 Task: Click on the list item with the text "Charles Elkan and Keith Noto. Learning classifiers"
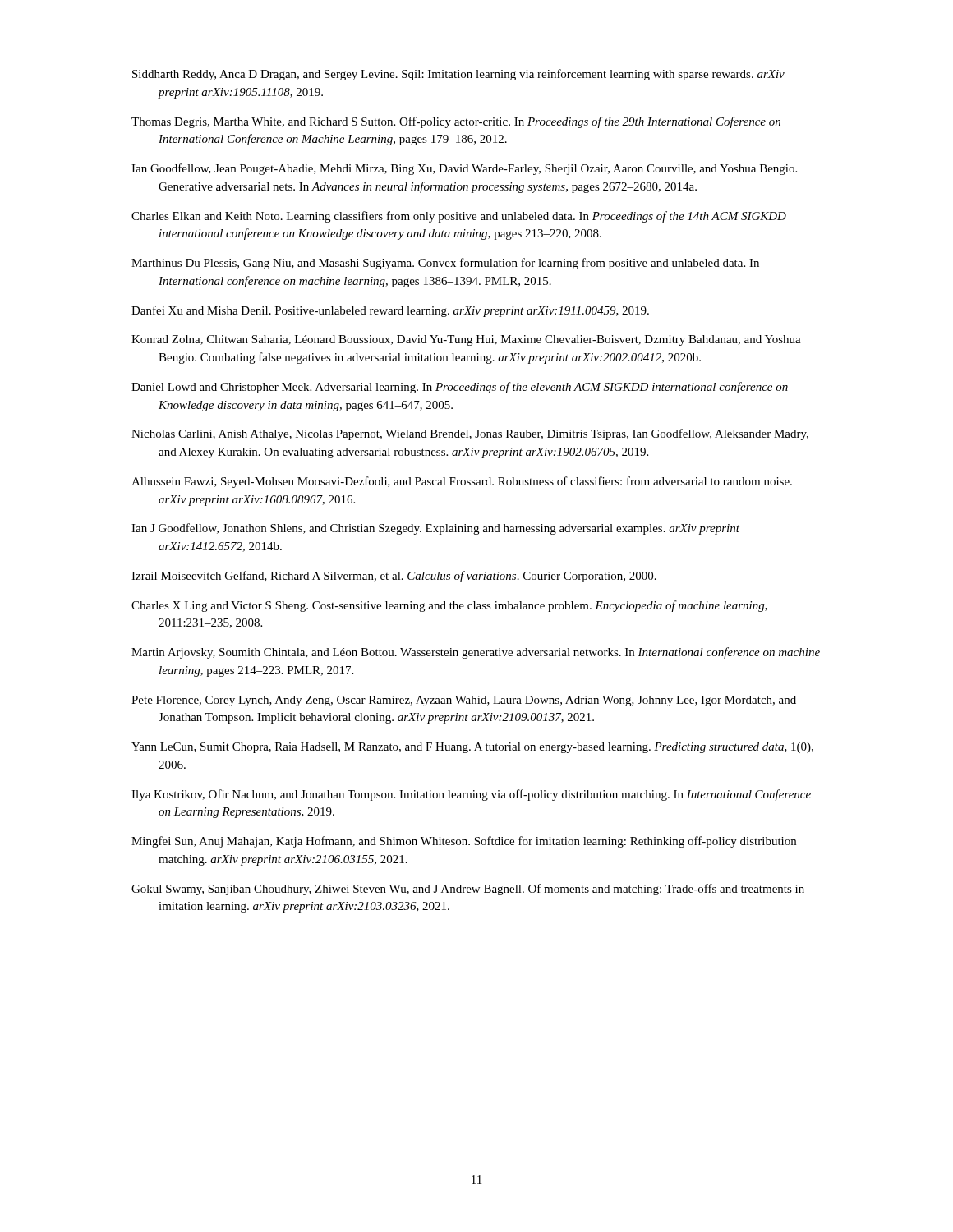click(x=476, y=225)
